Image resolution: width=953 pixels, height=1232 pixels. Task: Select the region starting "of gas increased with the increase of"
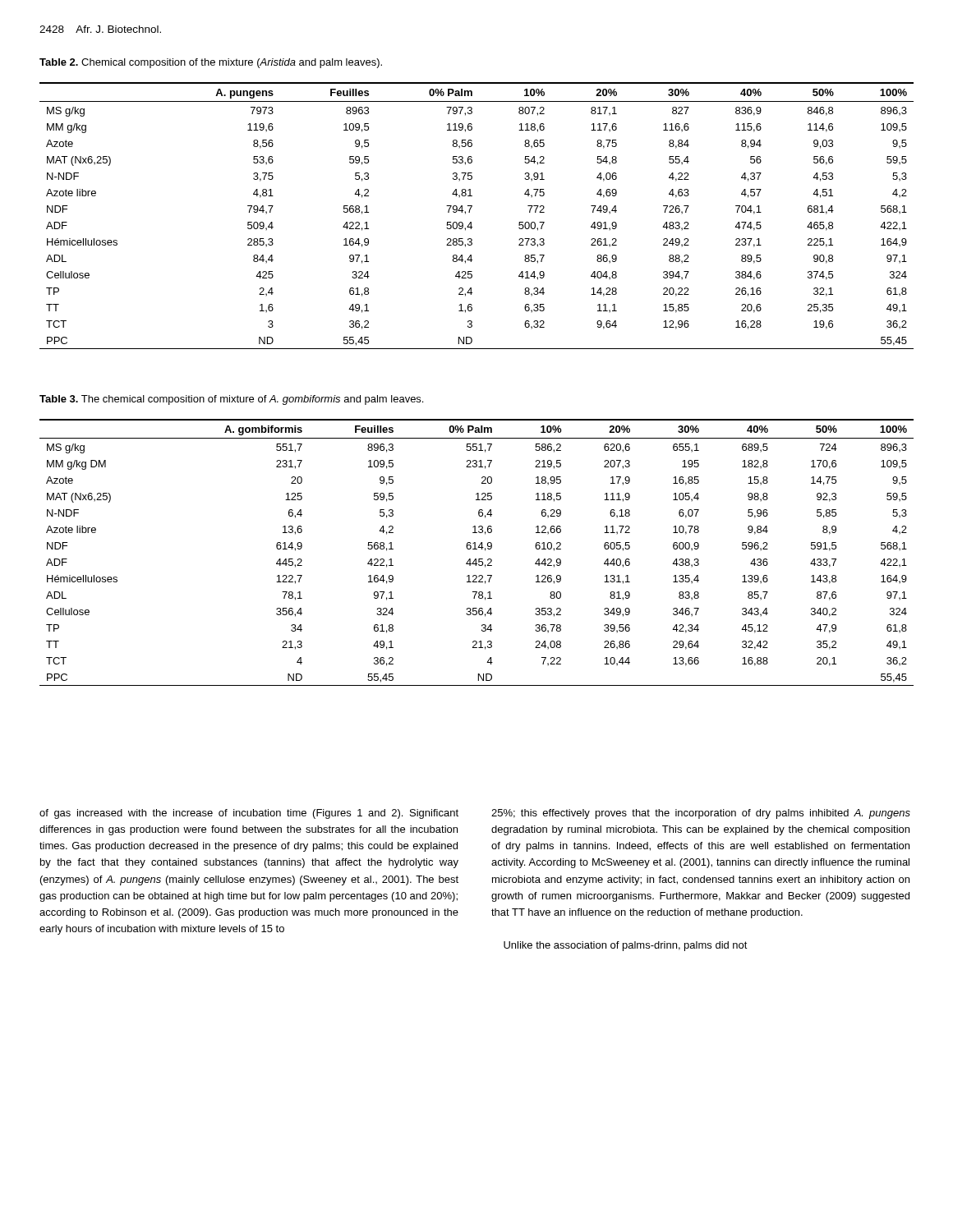(249, 871)
